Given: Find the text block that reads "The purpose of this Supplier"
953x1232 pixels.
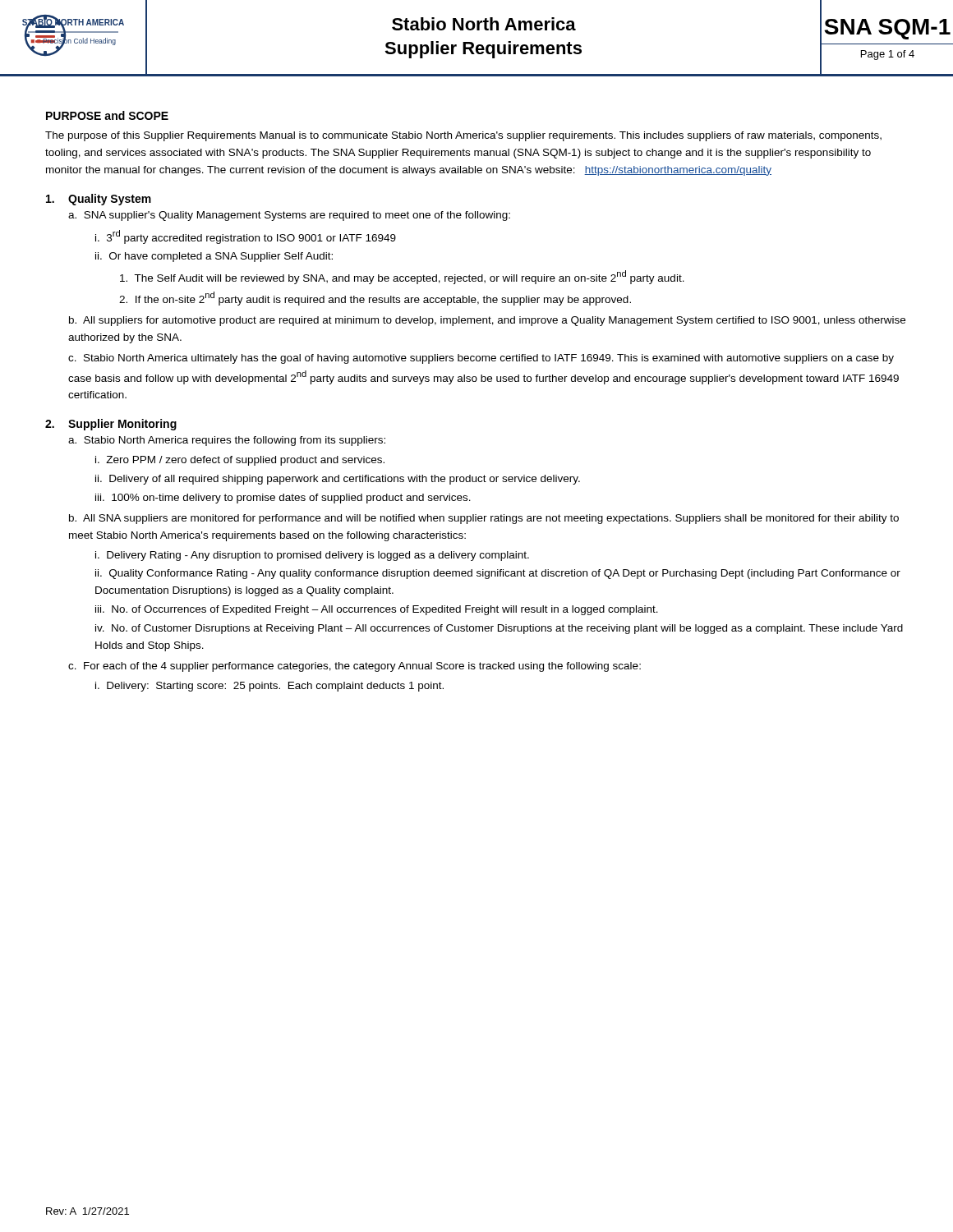Looking at the screenshot, I should [464, 152].
